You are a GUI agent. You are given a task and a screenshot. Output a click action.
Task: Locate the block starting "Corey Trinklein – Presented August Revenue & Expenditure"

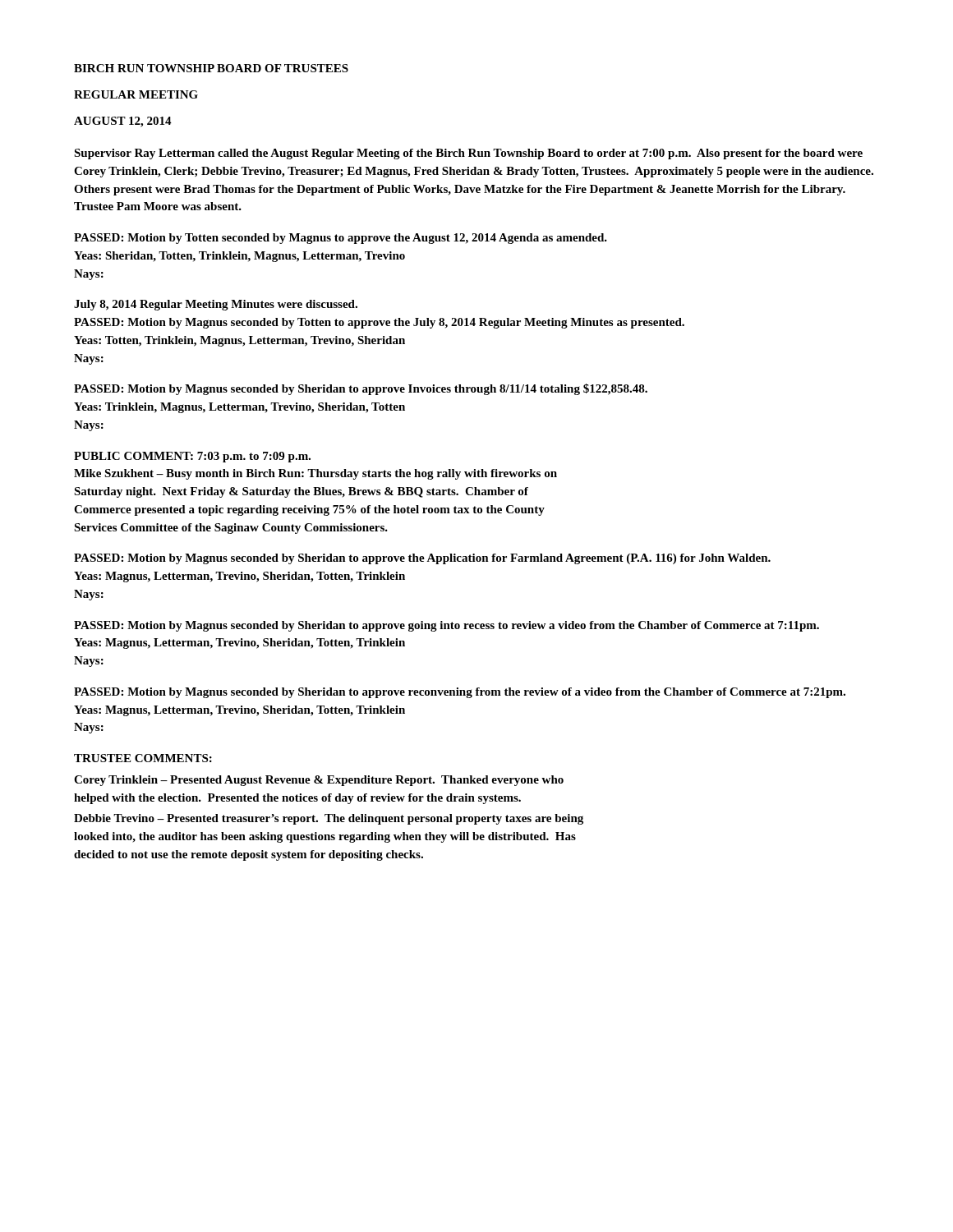click(x=476, y=789)
